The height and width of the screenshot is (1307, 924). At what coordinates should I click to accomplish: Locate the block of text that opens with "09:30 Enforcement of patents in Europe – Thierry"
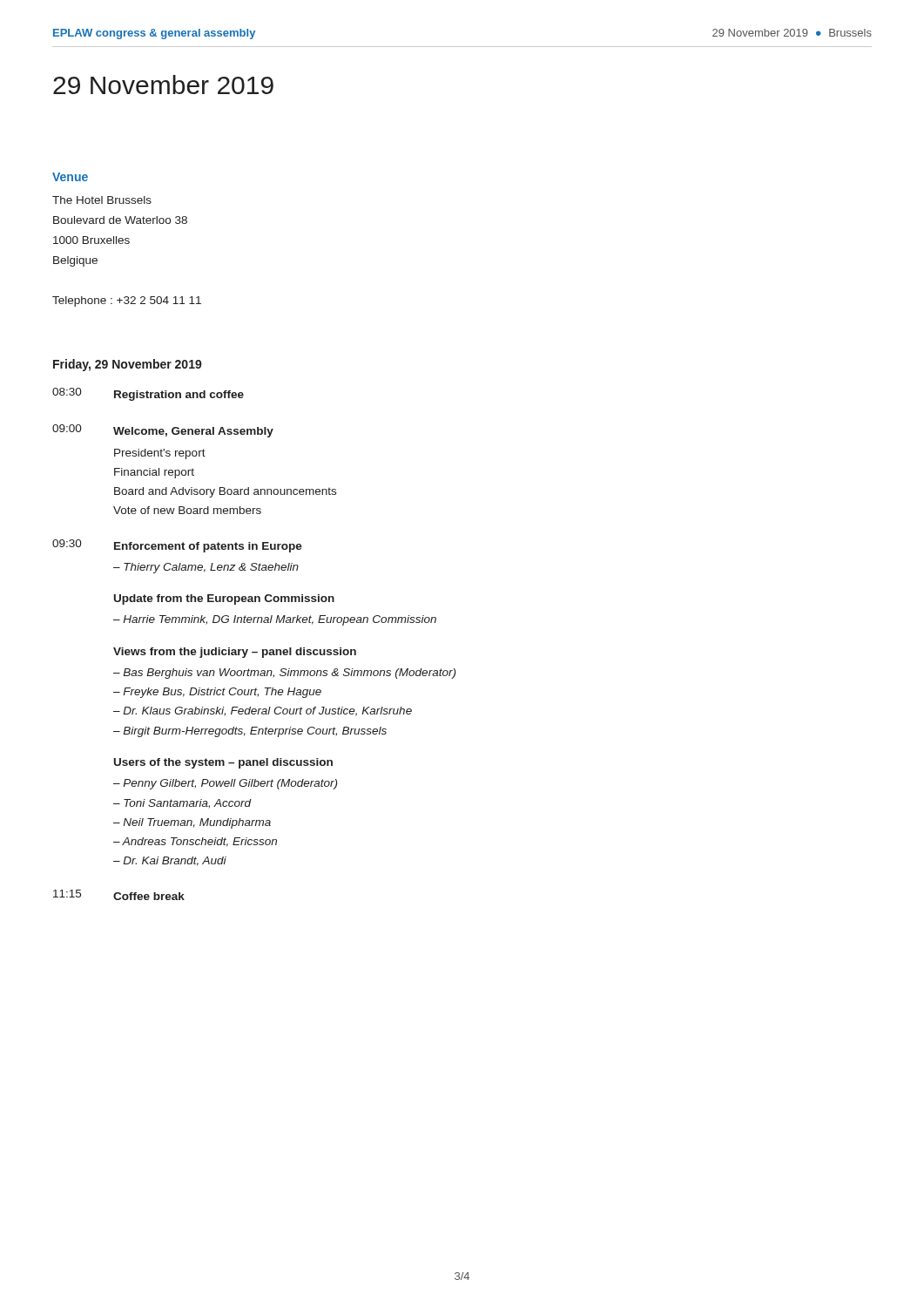(254, 704)
